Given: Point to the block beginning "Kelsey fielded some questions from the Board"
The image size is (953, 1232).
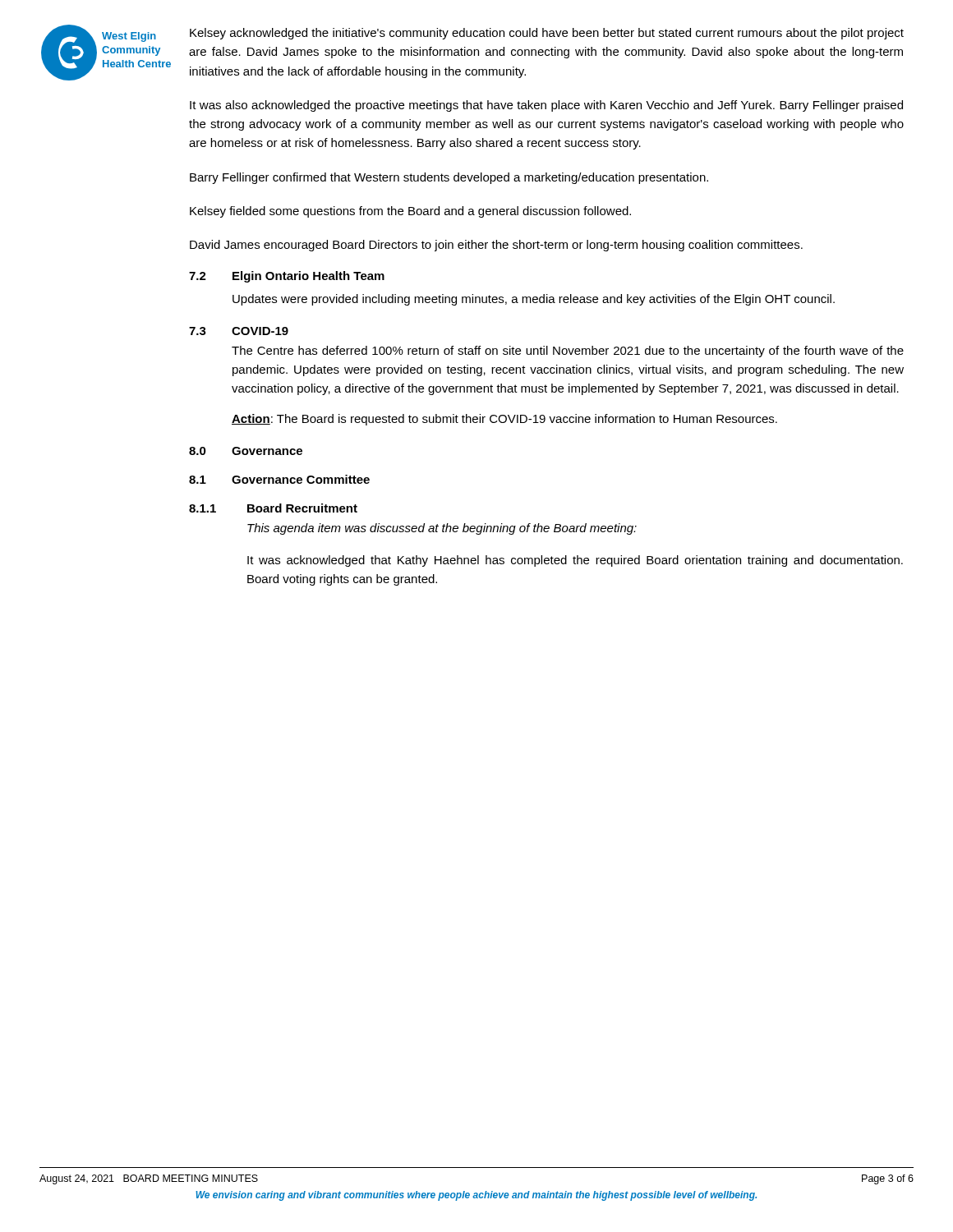Looking at the screenshot, I should [411, 210].
